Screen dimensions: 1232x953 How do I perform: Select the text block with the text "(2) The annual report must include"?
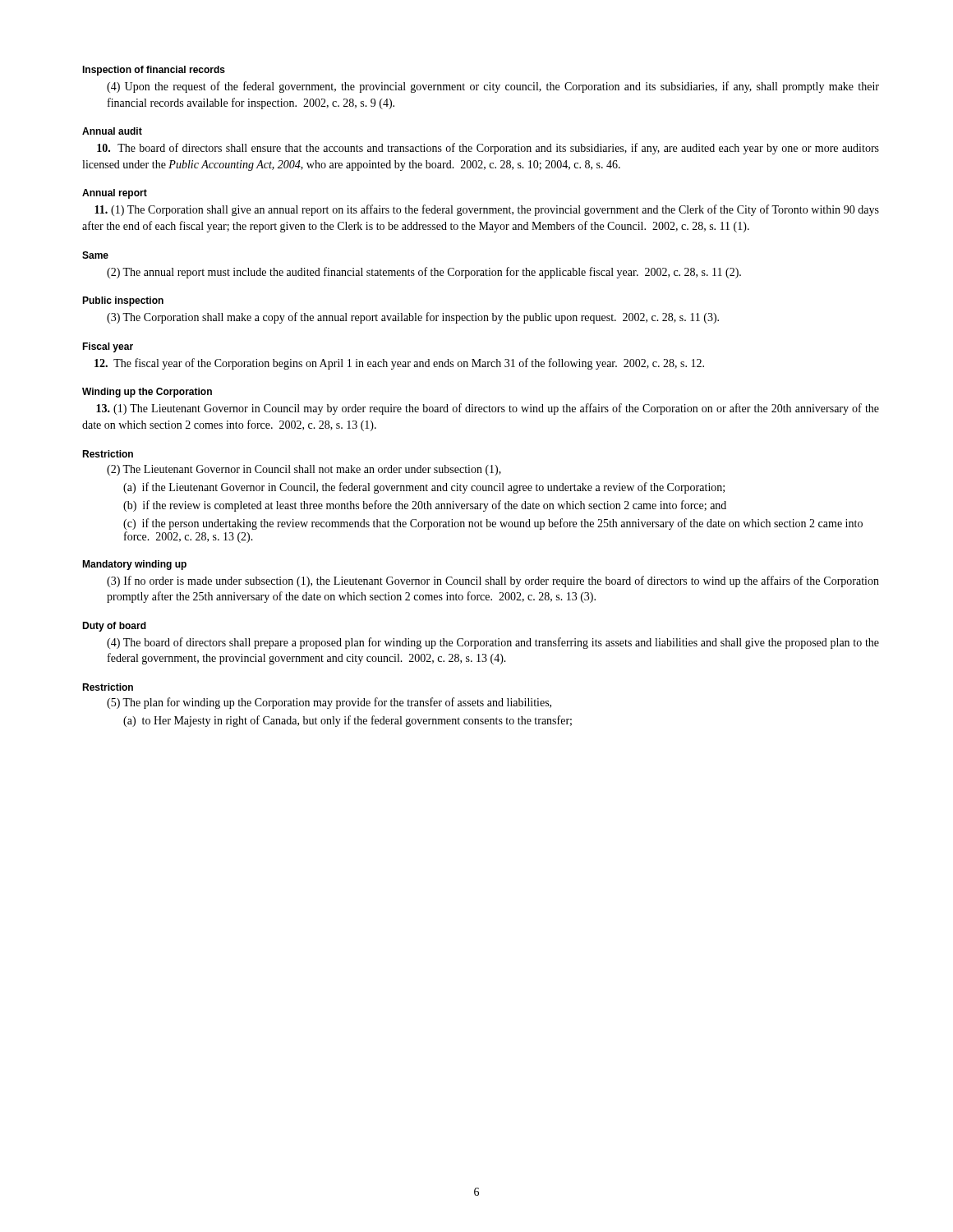(x=424, y=272)
